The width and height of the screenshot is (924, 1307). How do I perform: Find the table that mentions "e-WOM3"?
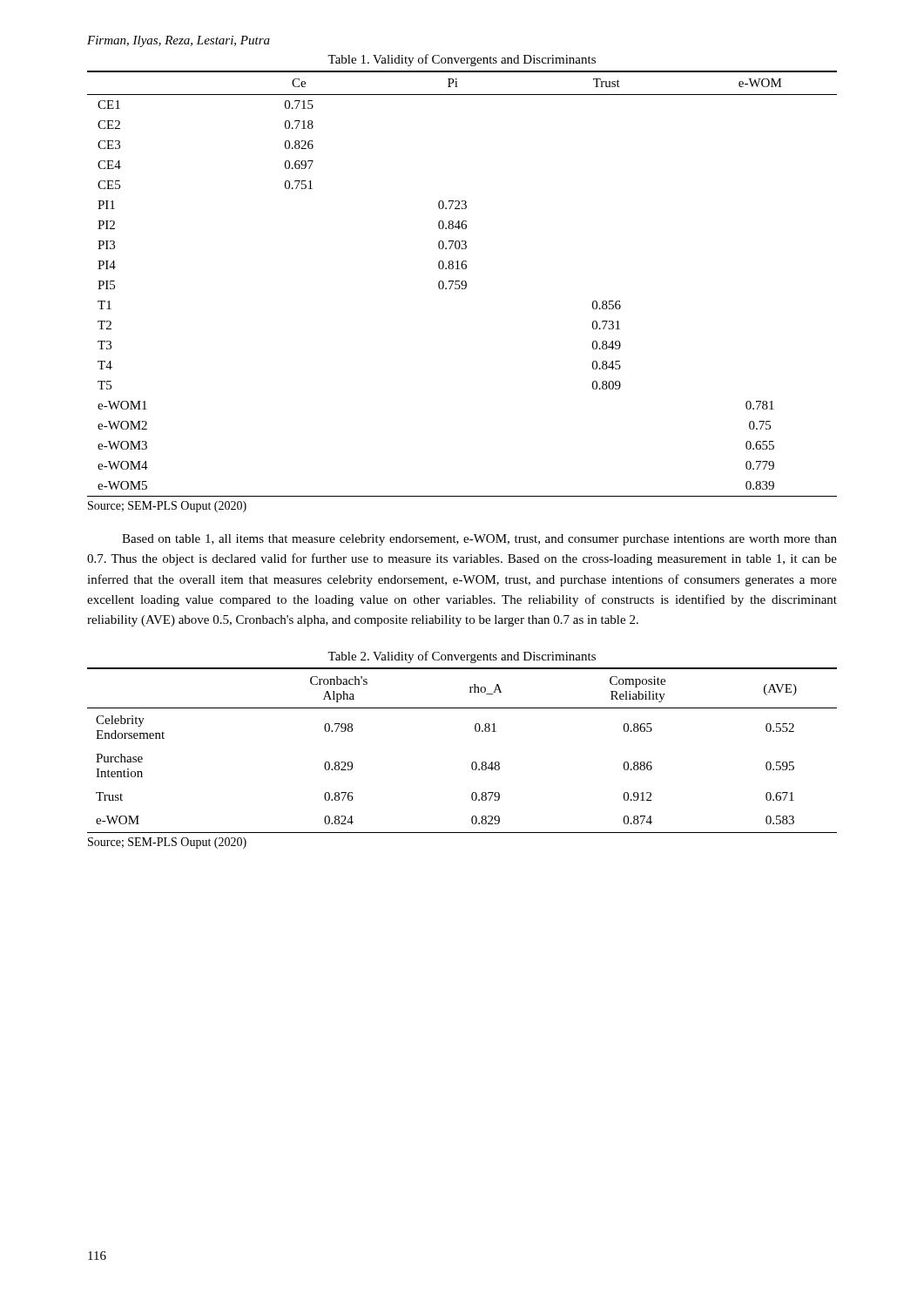click(x=462, y=284)
